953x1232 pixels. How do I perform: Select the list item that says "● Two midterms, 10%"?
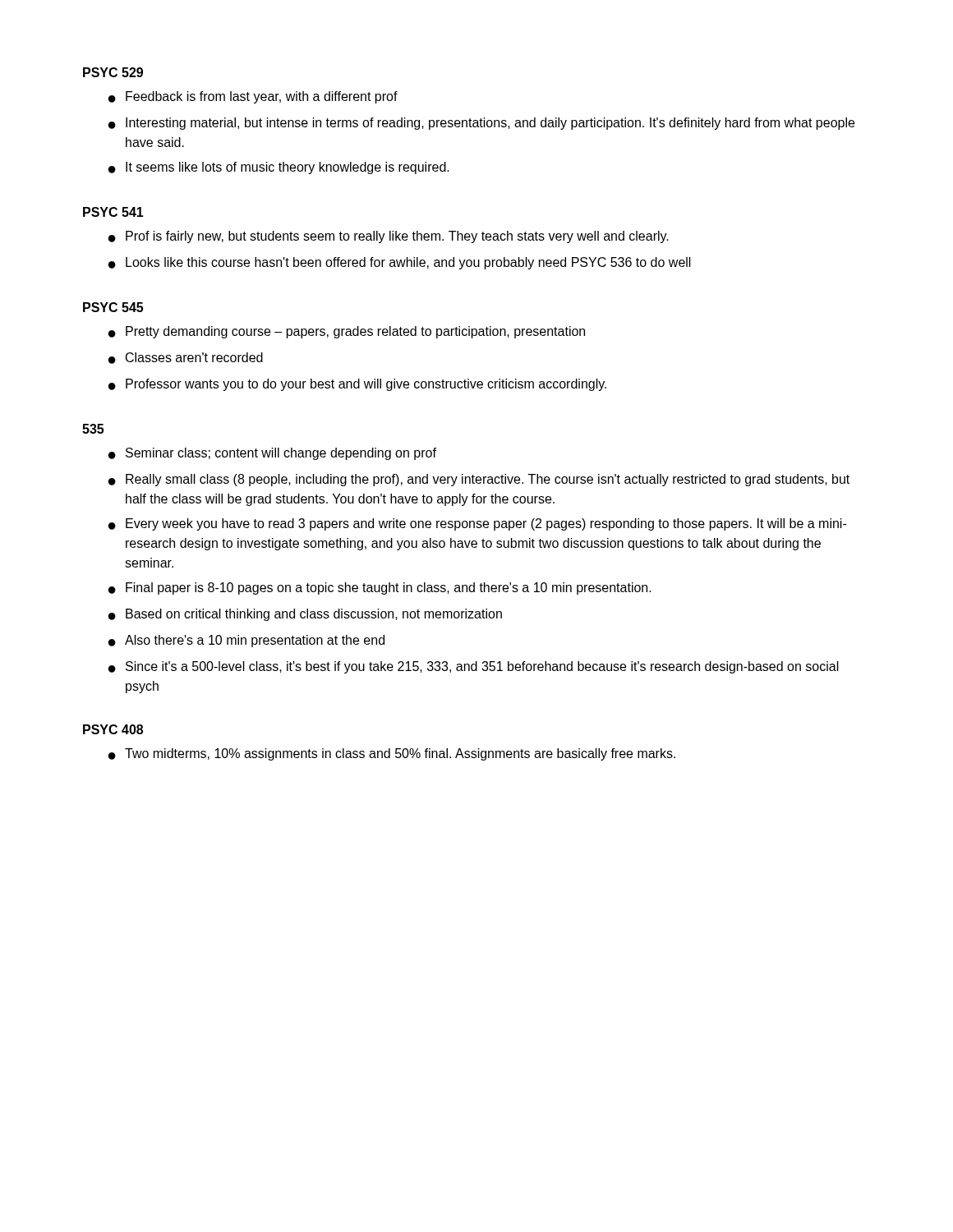[489, 755]
